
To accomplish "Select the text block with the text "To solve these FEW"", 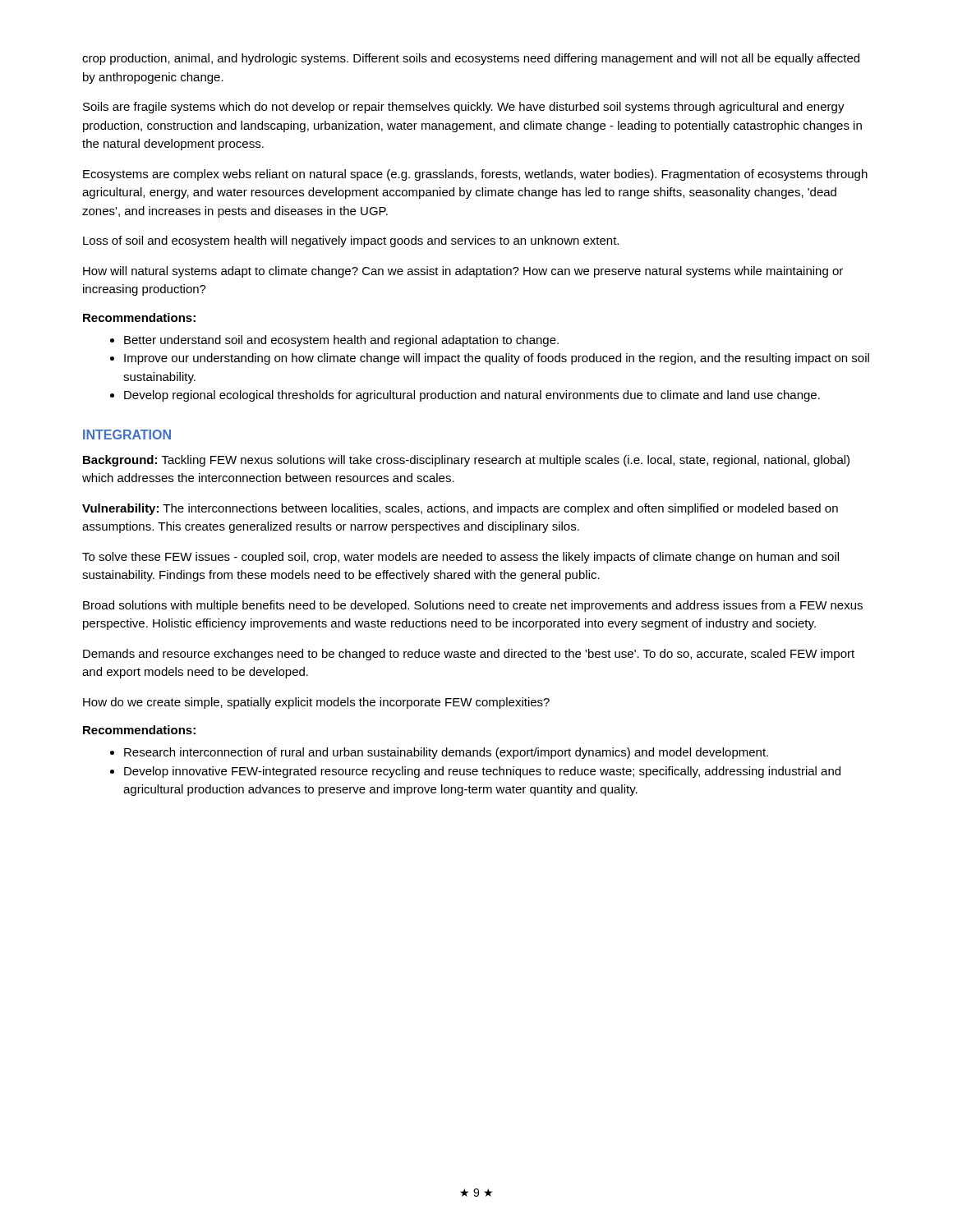I will point(461,565).
